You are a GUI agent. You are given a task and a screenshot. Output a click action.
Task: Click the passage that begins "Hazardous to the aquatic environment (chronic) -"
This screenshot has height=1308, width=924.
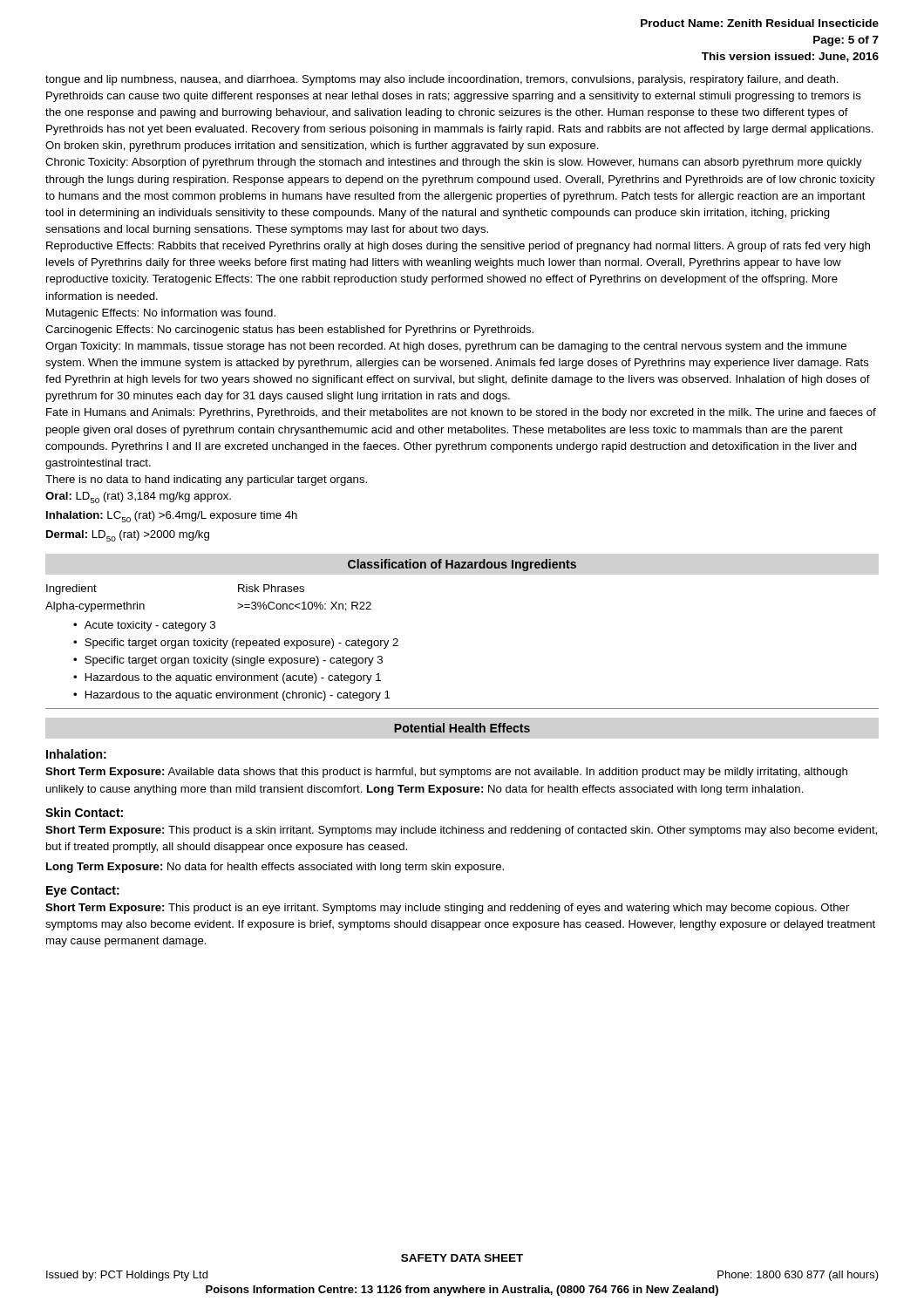pyautogui.click(x=237, y=695)
